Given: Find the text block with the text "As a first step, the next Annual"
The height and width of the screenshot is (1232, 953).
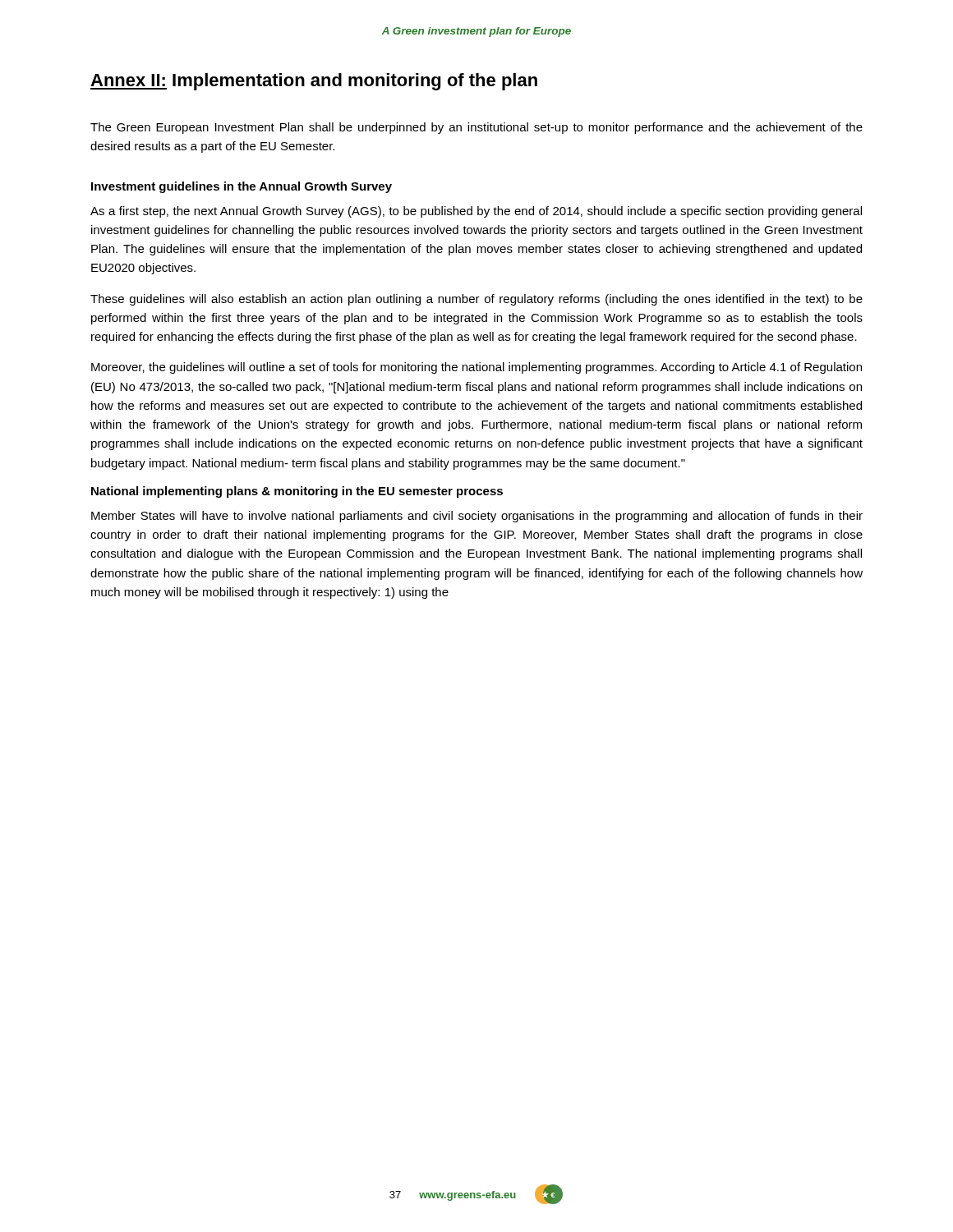Looking at the screenshot, I should click(x=476, y=239).
